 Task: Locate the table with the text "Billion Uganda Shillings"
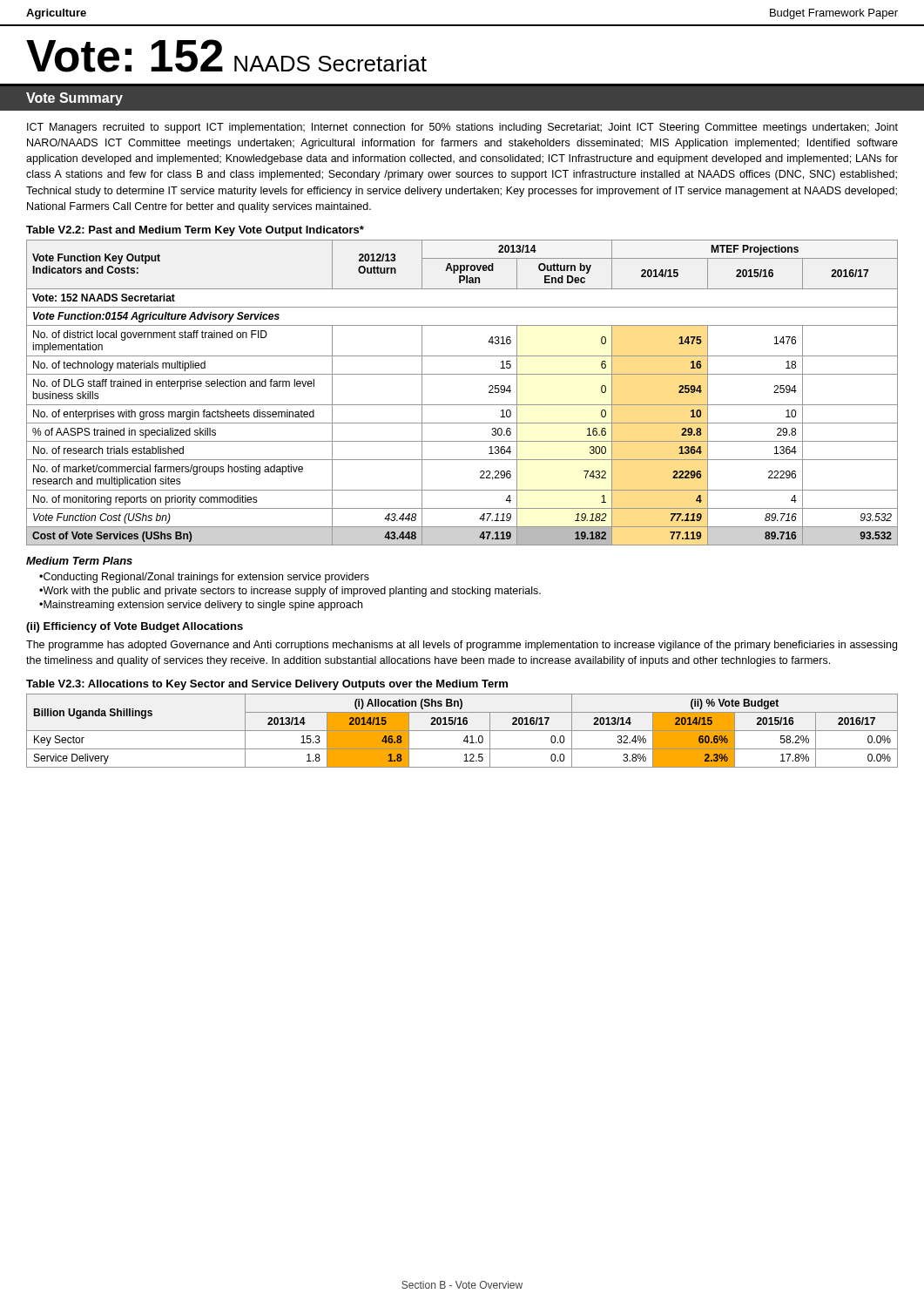[x=462, y=731]
